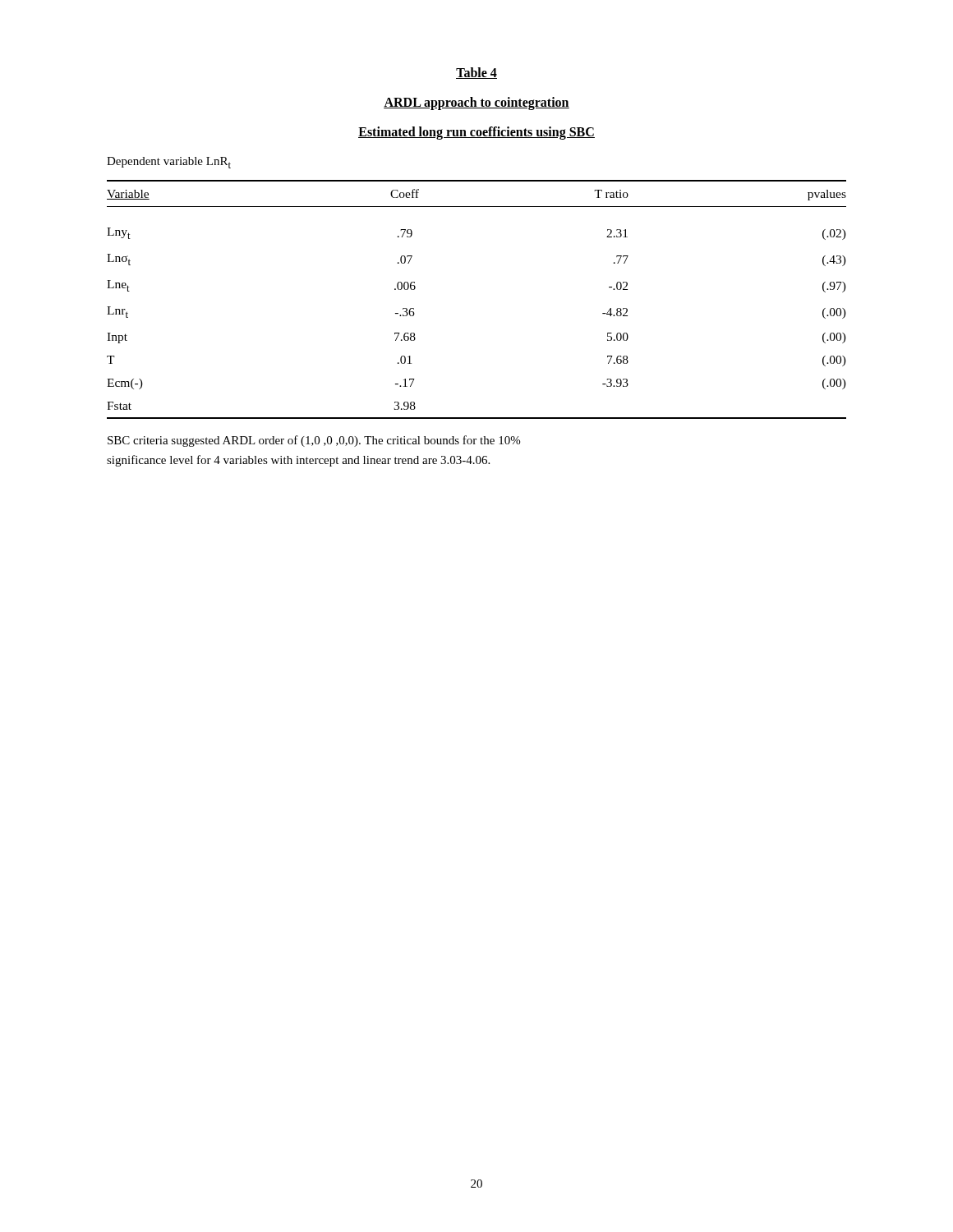Point to the block beginning "SBC criteria suggested ARDL order of (1,0 ,0"
Screen dimensions: 1232x953
(314, 450)
